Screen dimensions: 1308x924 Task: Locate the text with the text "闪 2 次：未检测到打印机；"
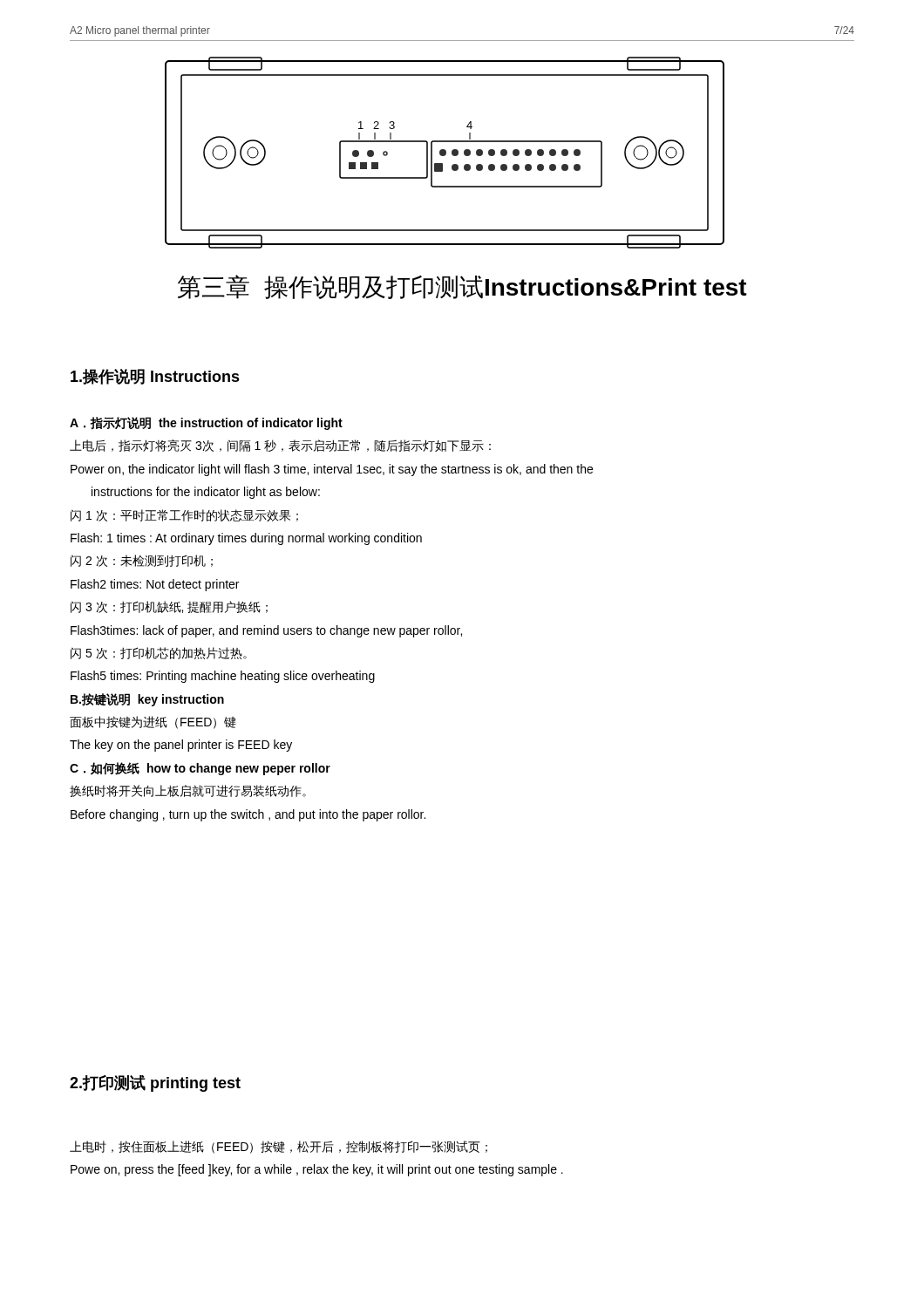tap(142, 561)
